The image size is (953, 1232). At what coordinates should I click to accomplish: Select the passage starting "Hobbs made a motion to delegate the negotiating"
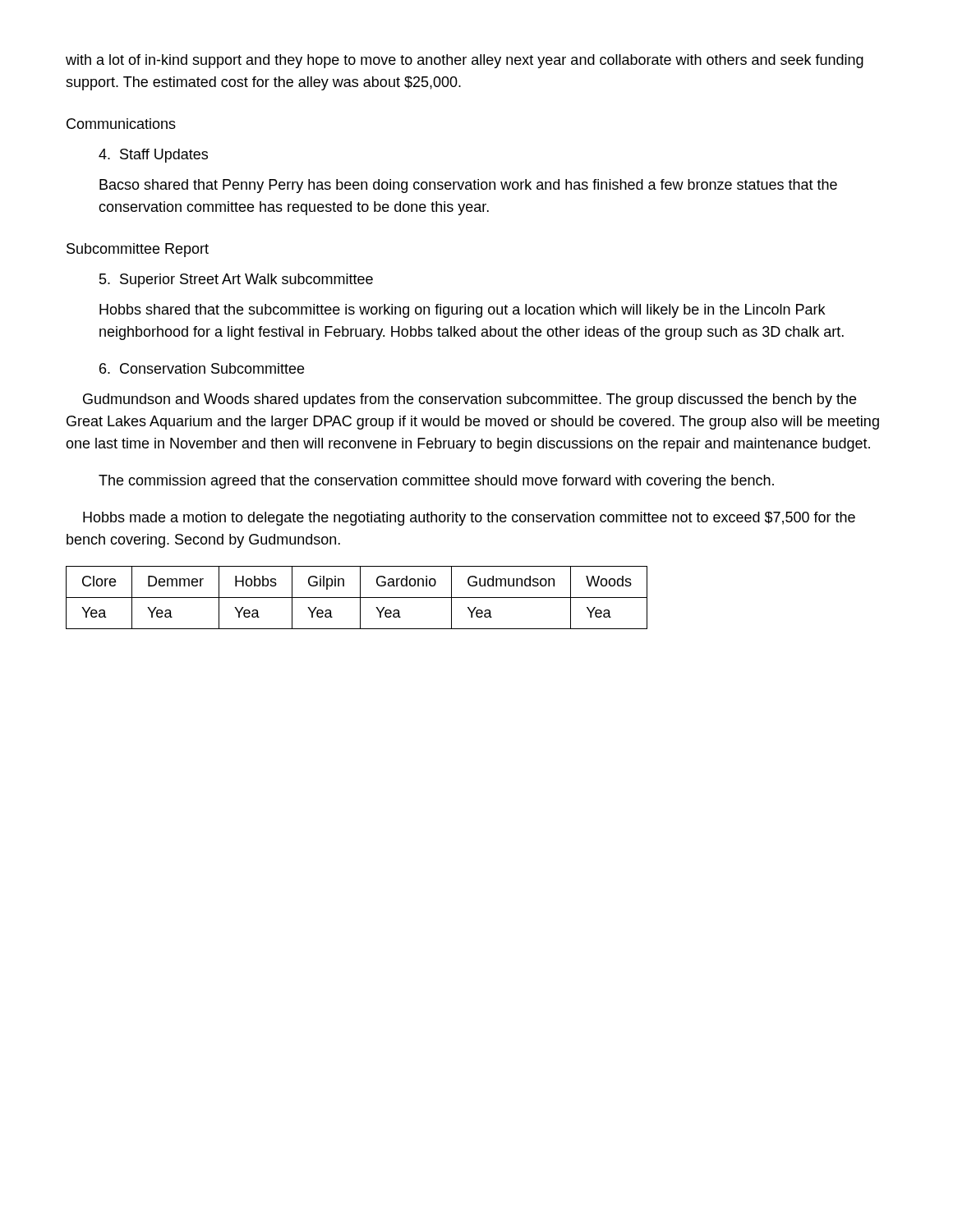(461, 529)
